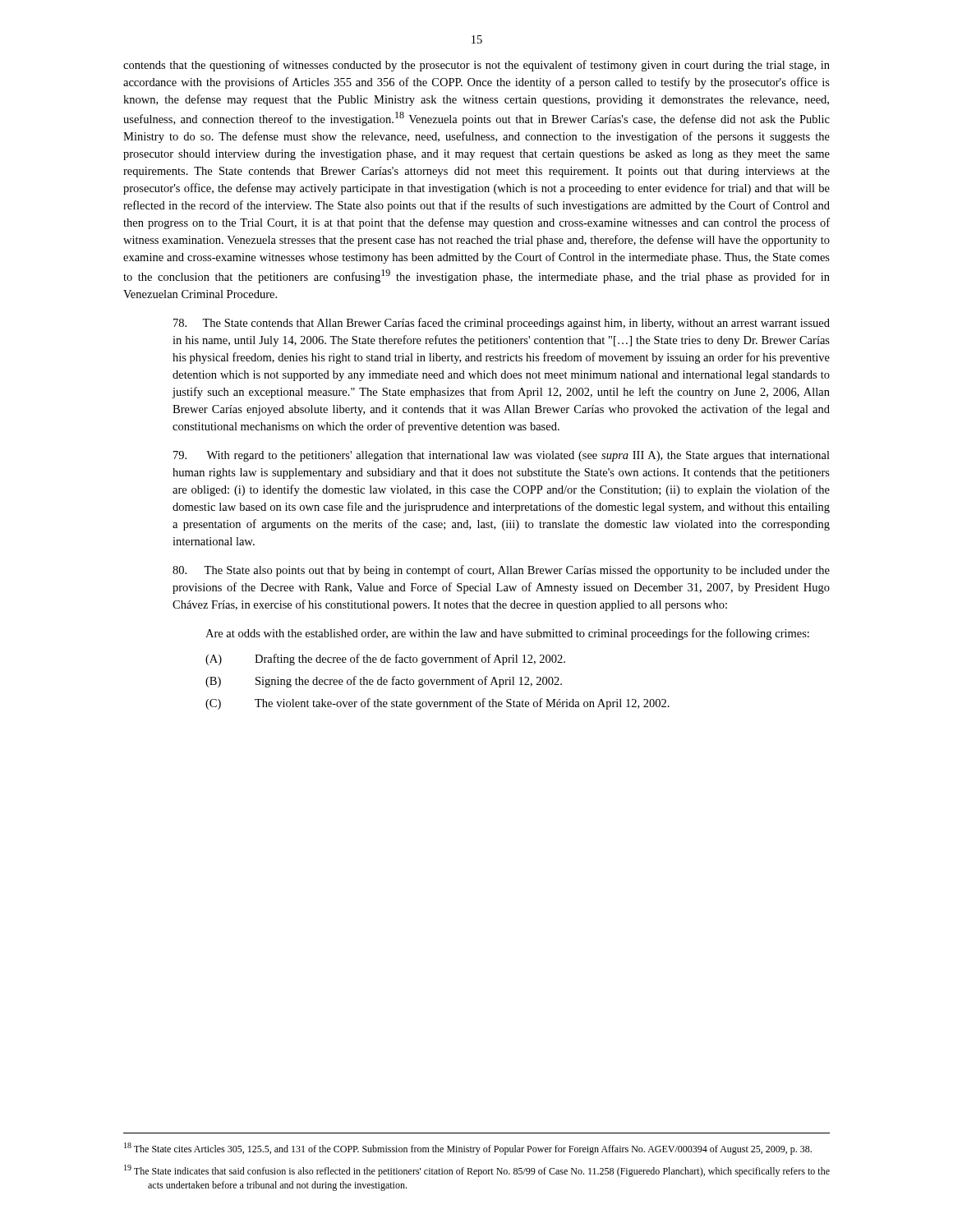
Task: Point to the text starting "(C) The violent take-over of the state"
Action: [x=518, y=704]
